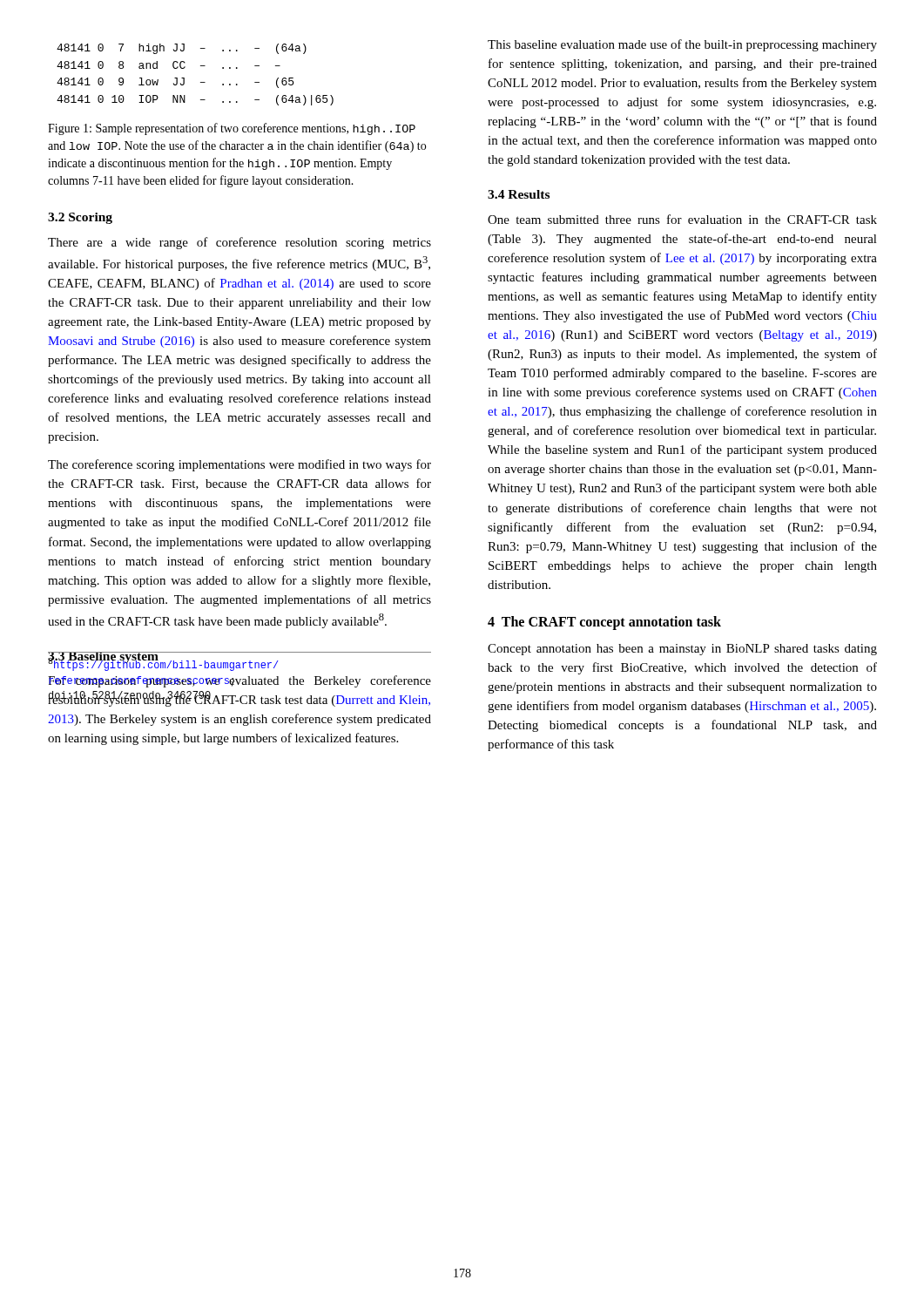Locate the text block starting "3.4 Results"
Image resolution: width=924 pixels, height=1307 pixels.
coord(519,194)
